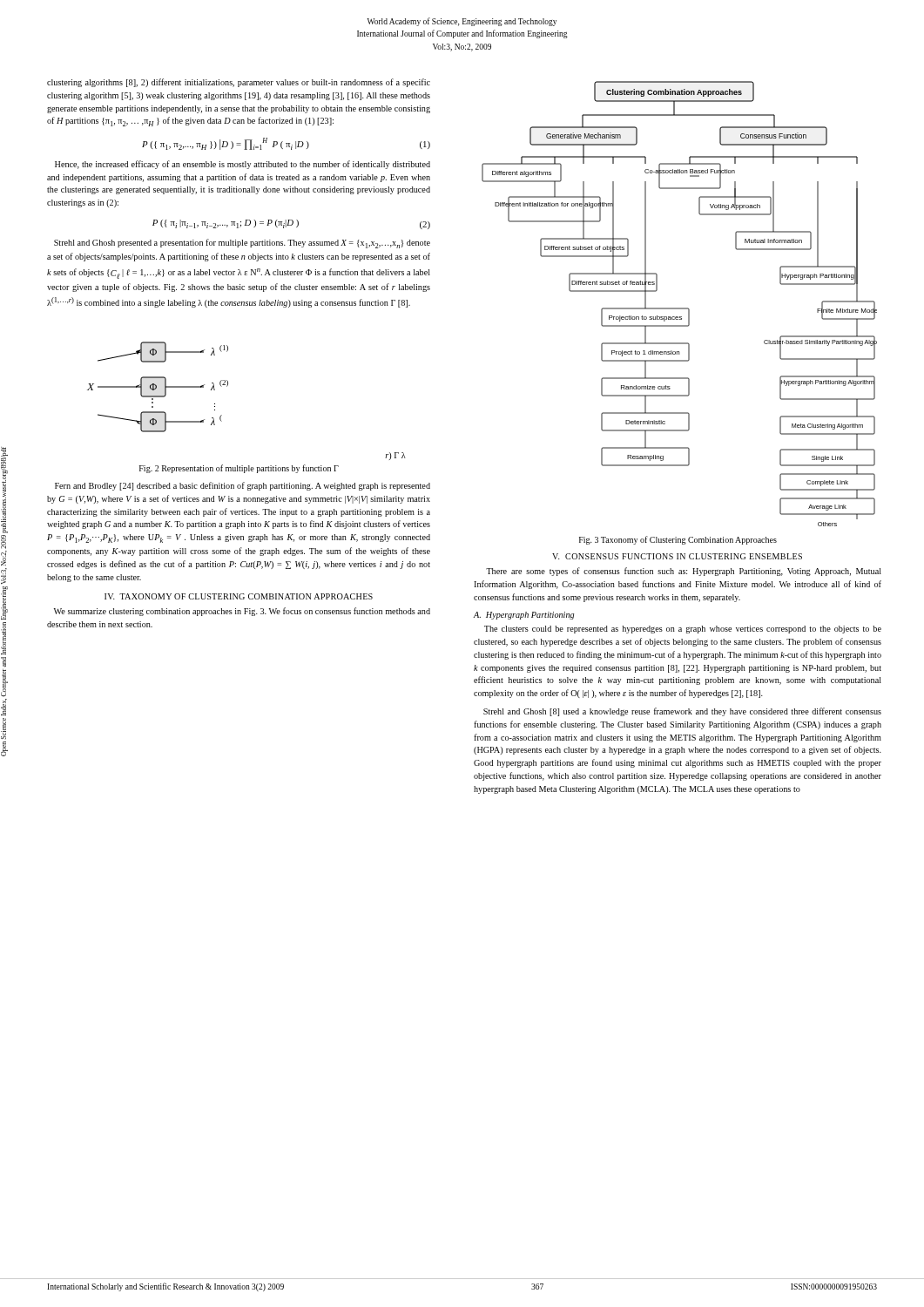Screen dimensions: 1307x924
Task: Where is the formula that starts "P ({ π1, π2,...,"?
Action: (239, 144)
